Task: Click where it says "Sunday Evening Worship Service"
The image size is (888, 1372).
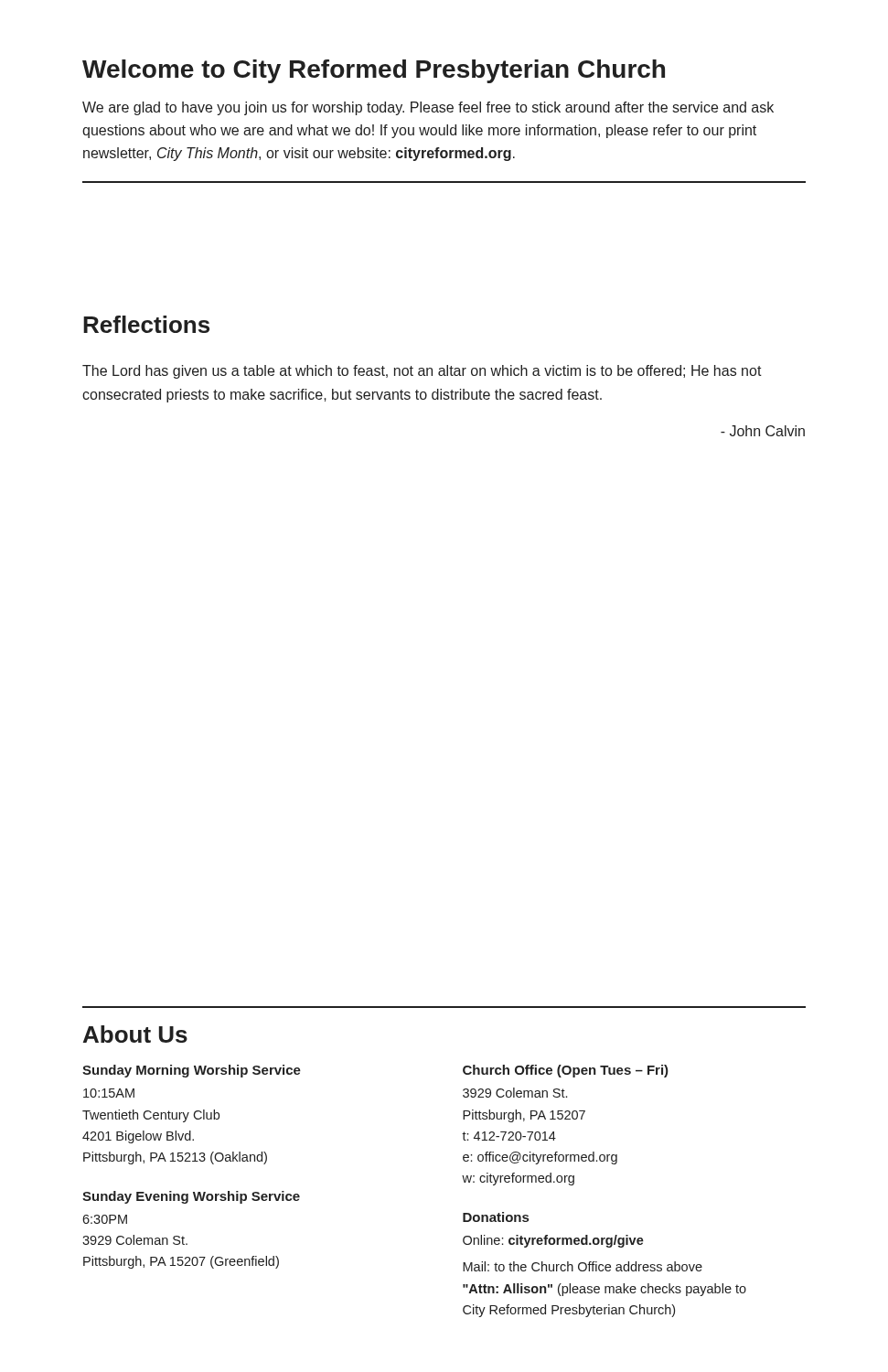Action: [254, 1196]
